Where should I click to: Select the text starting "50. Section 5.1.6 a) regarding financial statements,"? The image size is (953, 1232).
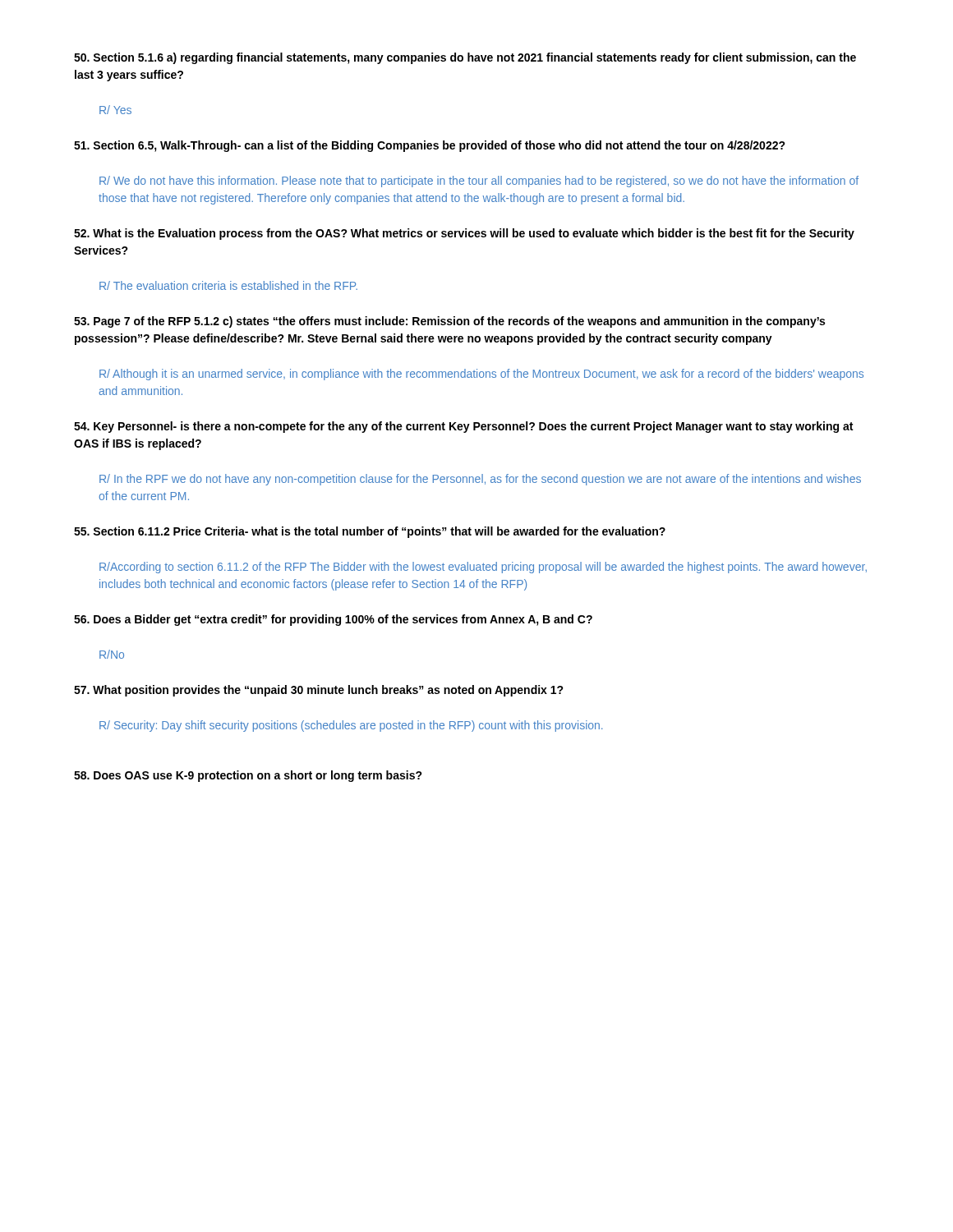[472, 67]
